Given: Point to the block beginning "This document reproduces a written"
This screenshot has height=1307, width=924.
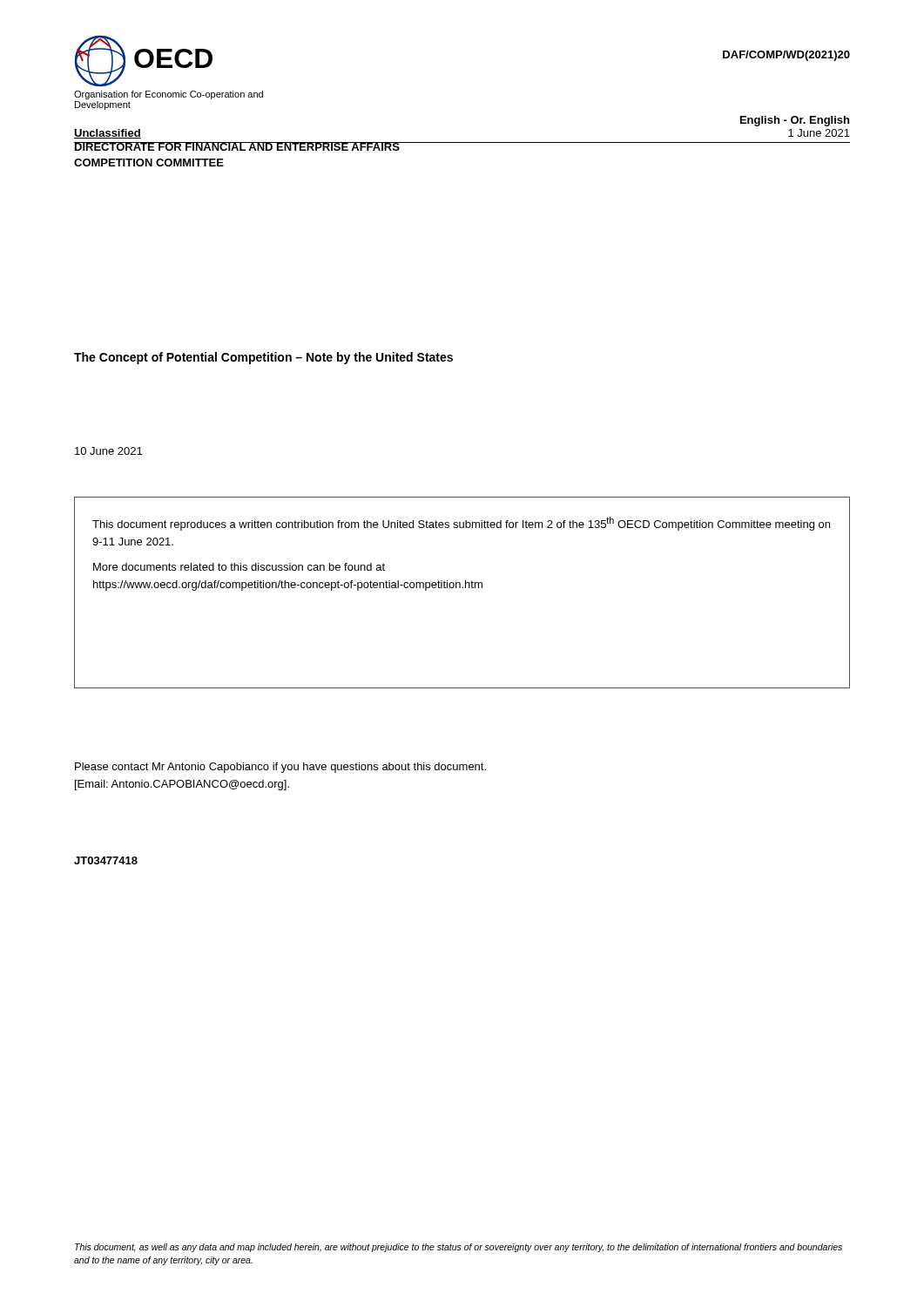Looking at the screenshot, I should (x=461, y=524).
